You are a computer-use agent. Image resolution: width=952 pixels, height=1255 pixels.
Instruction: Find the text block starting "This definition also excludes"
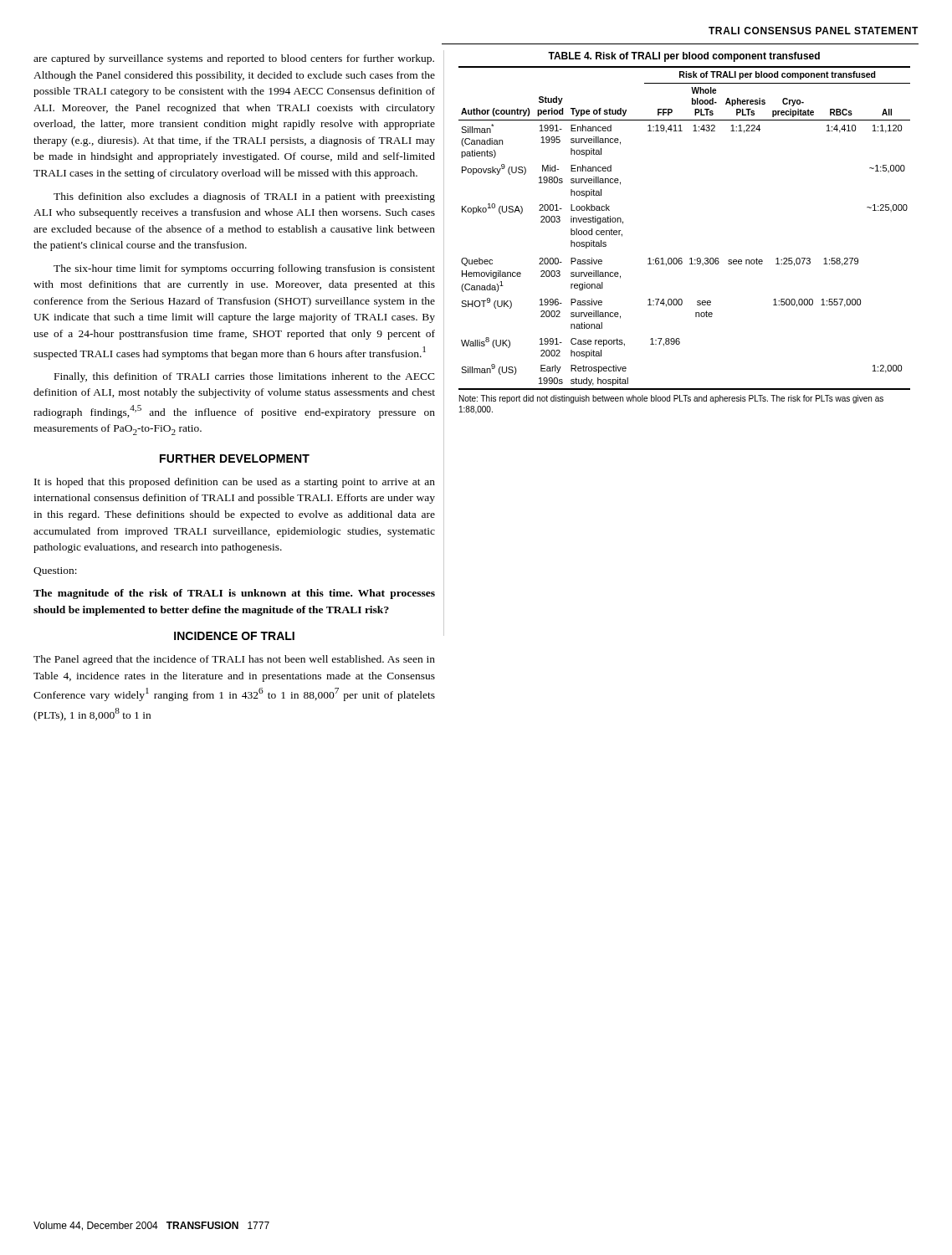coord(234,221)
